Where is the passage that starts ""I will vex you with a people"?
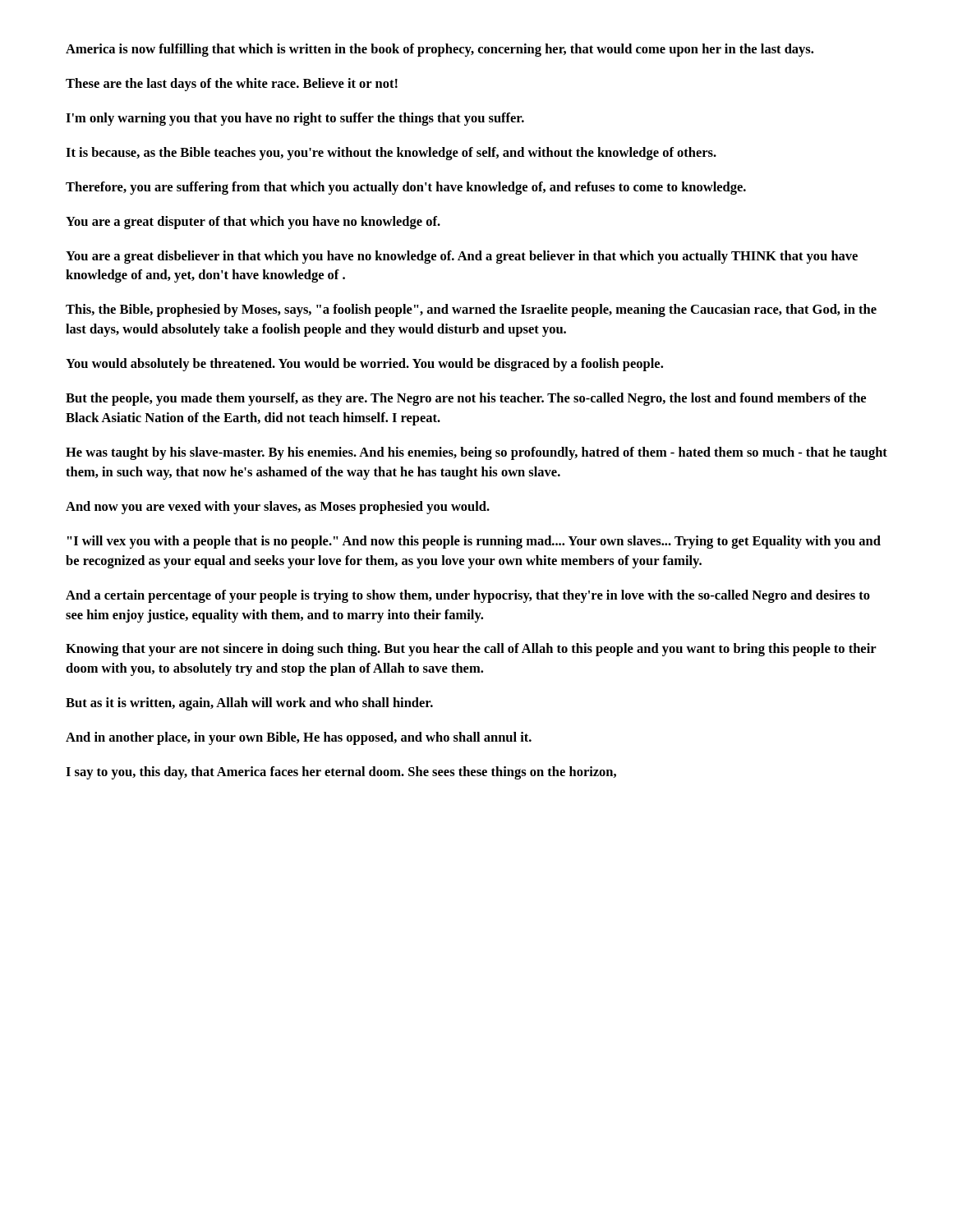The height and width of the screenshot is (1232, 953). pos(473,550)
